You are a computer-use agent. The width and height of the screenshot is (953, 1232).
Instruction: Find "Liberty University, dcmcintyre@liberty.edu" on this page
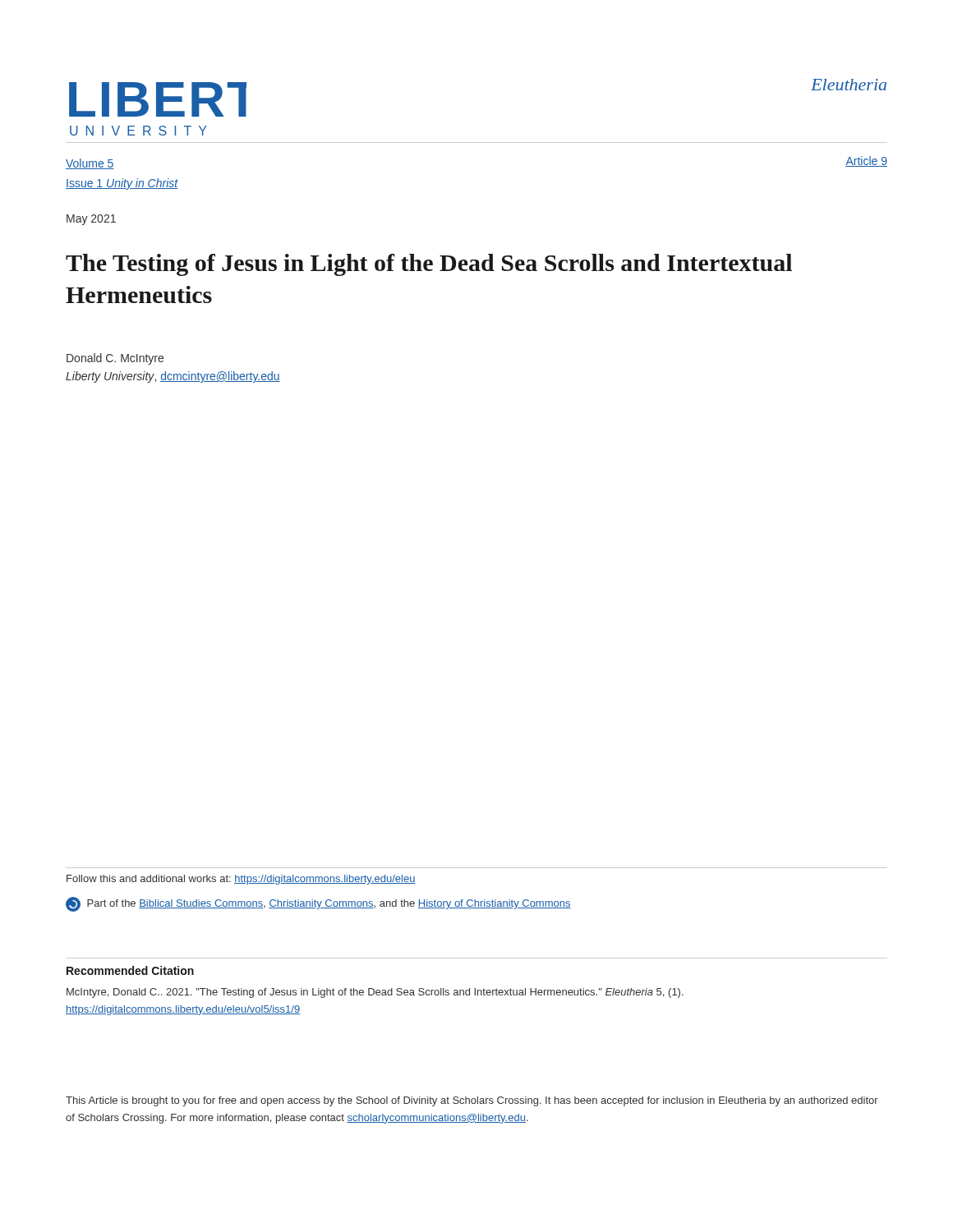pyautogui.click(x=173, y=376)
